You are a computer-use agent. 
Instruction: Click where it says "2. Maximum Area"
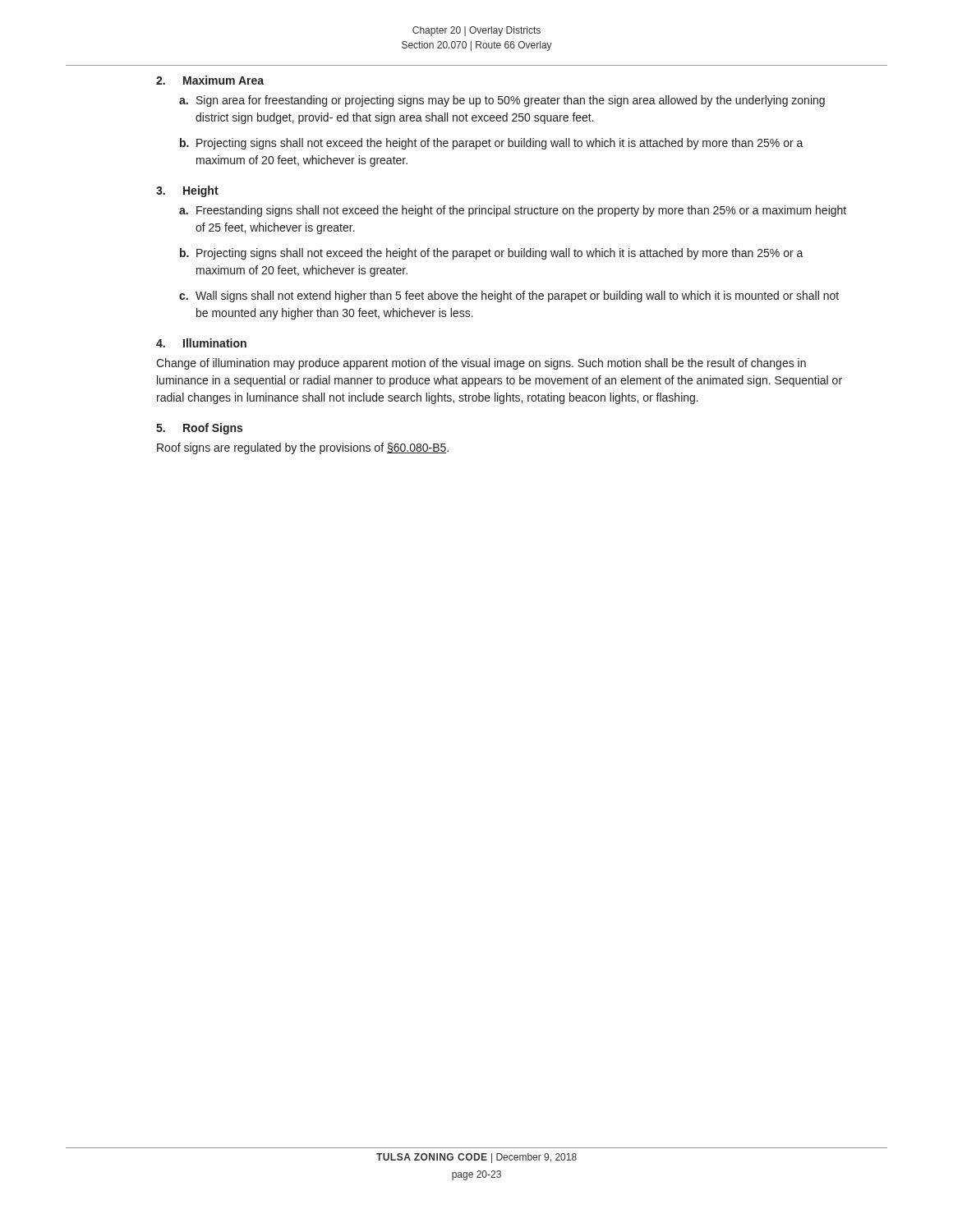(x=210, y=81)
